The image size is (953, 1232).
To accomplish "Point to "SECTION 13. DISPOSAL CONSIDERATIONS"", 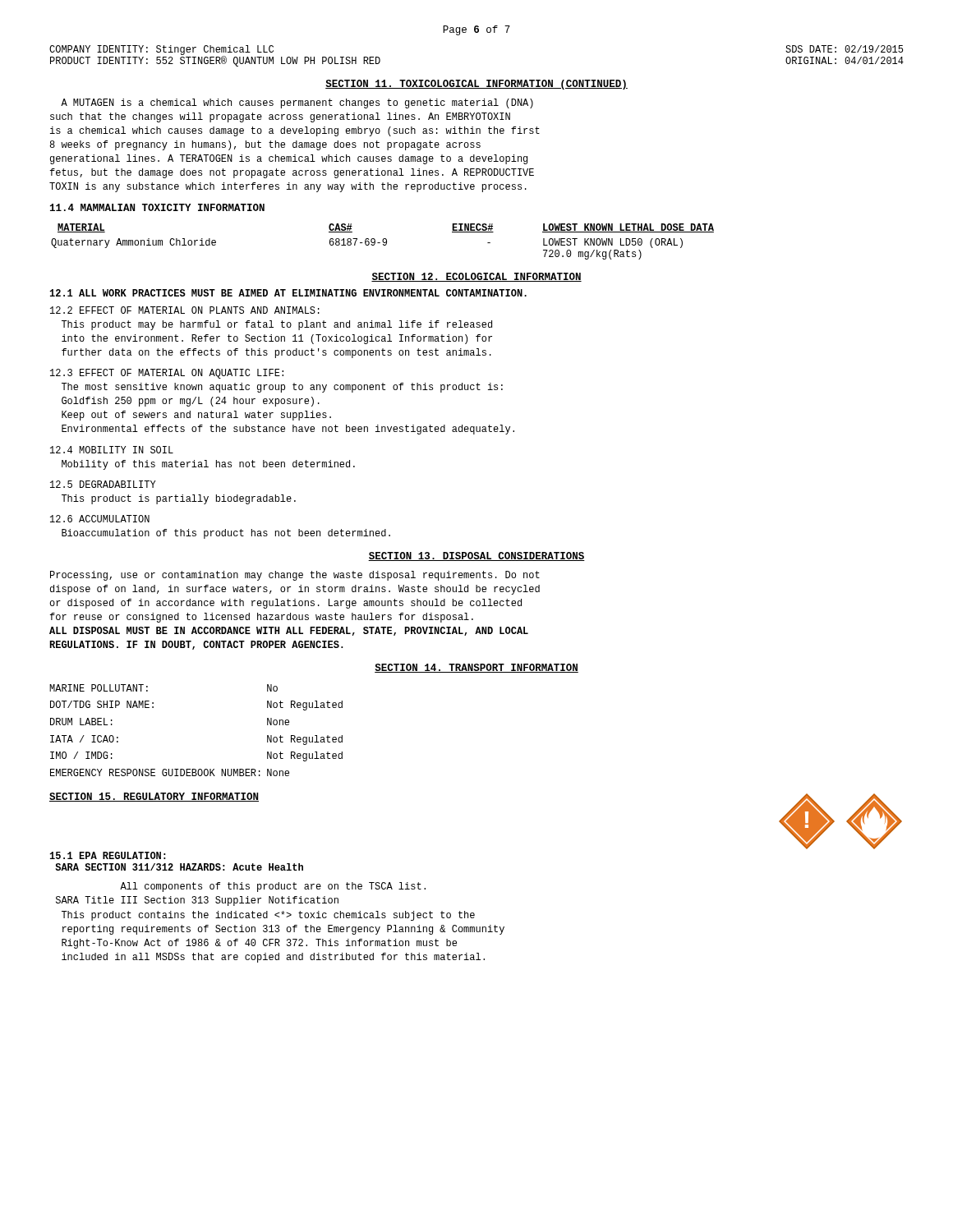I will (476, 557).
